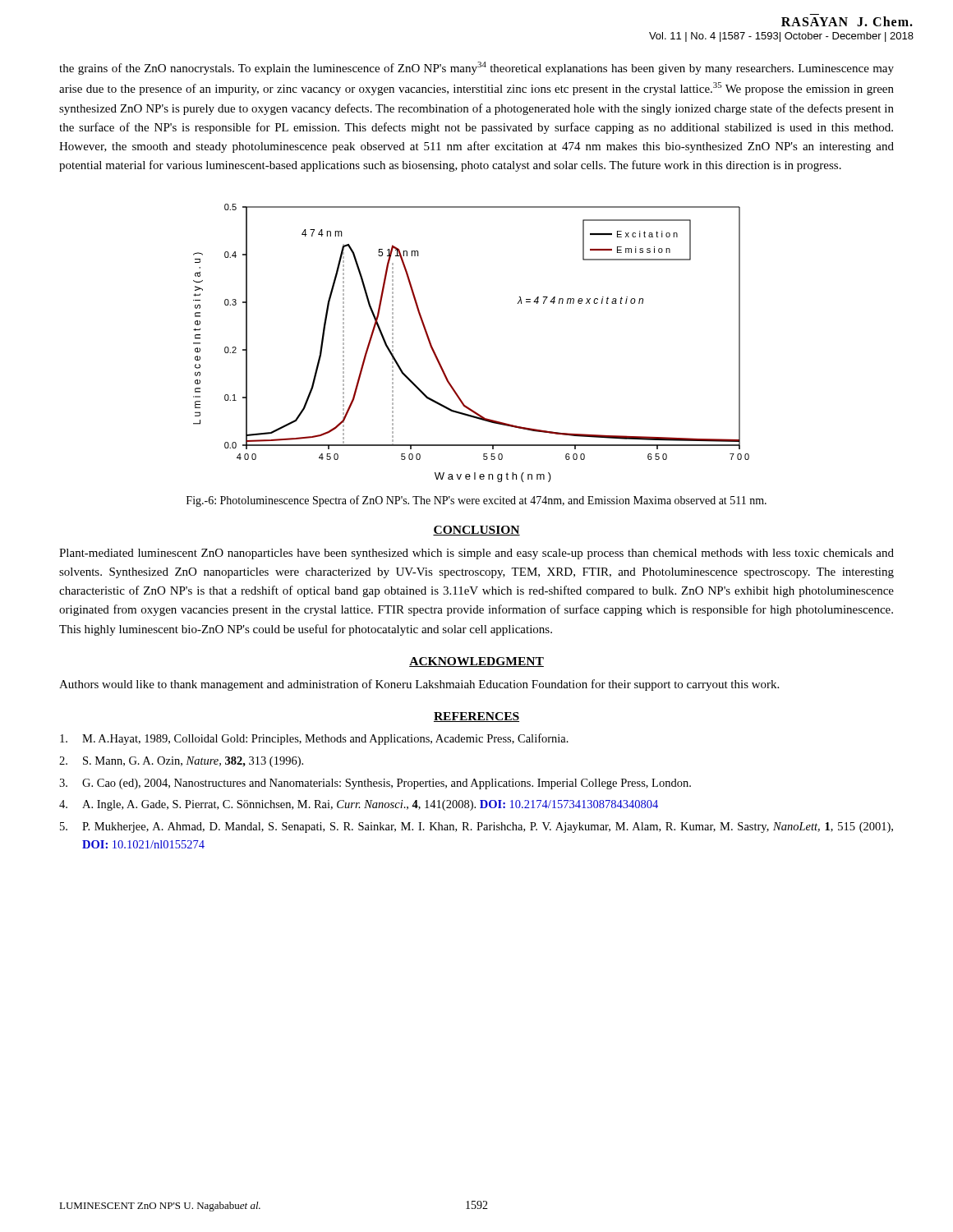
Task: Locate the line chart
Action: pos(476,340)
